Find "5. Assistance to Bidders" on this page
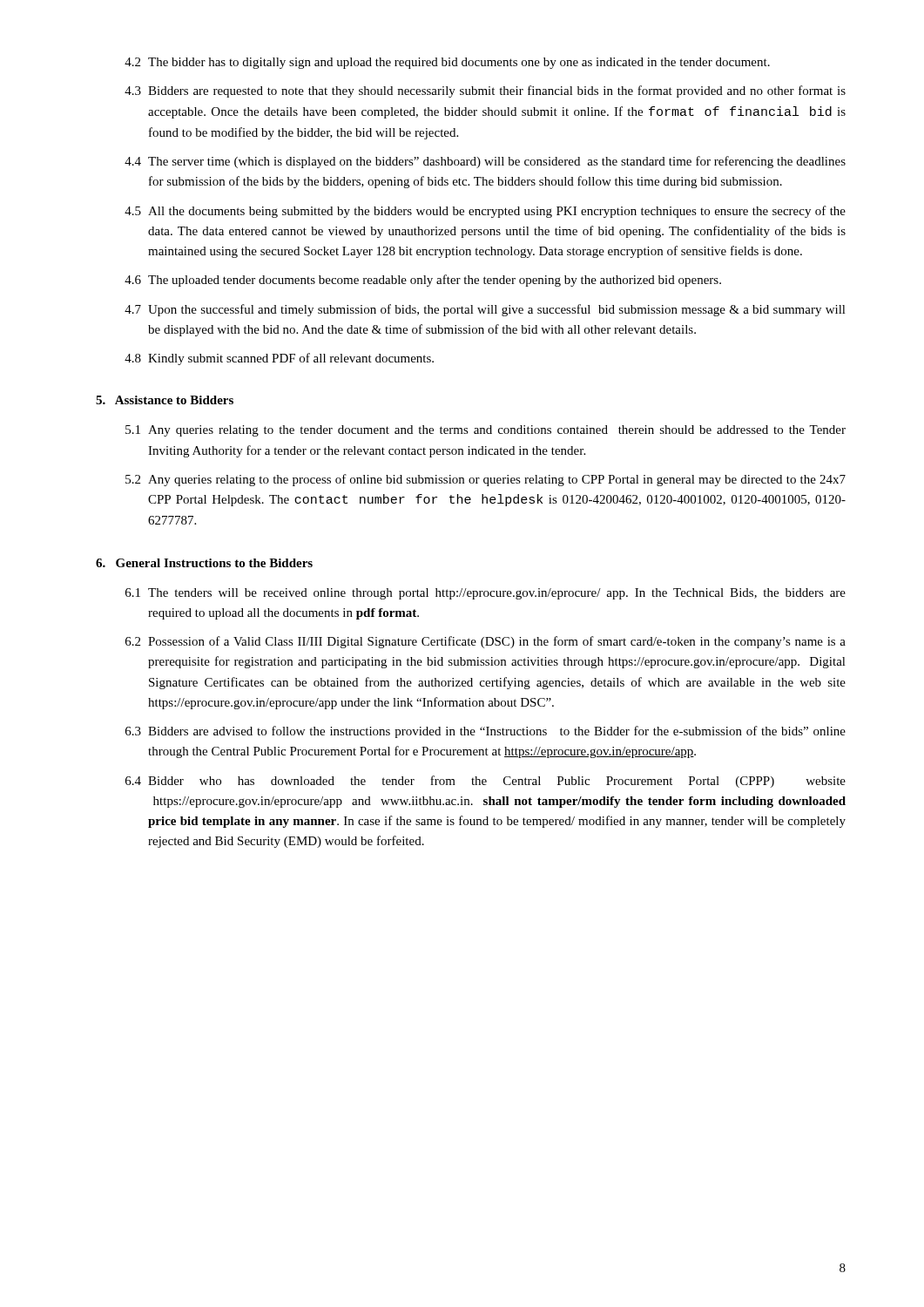924x1307 pixels. [x=165, y=400]
